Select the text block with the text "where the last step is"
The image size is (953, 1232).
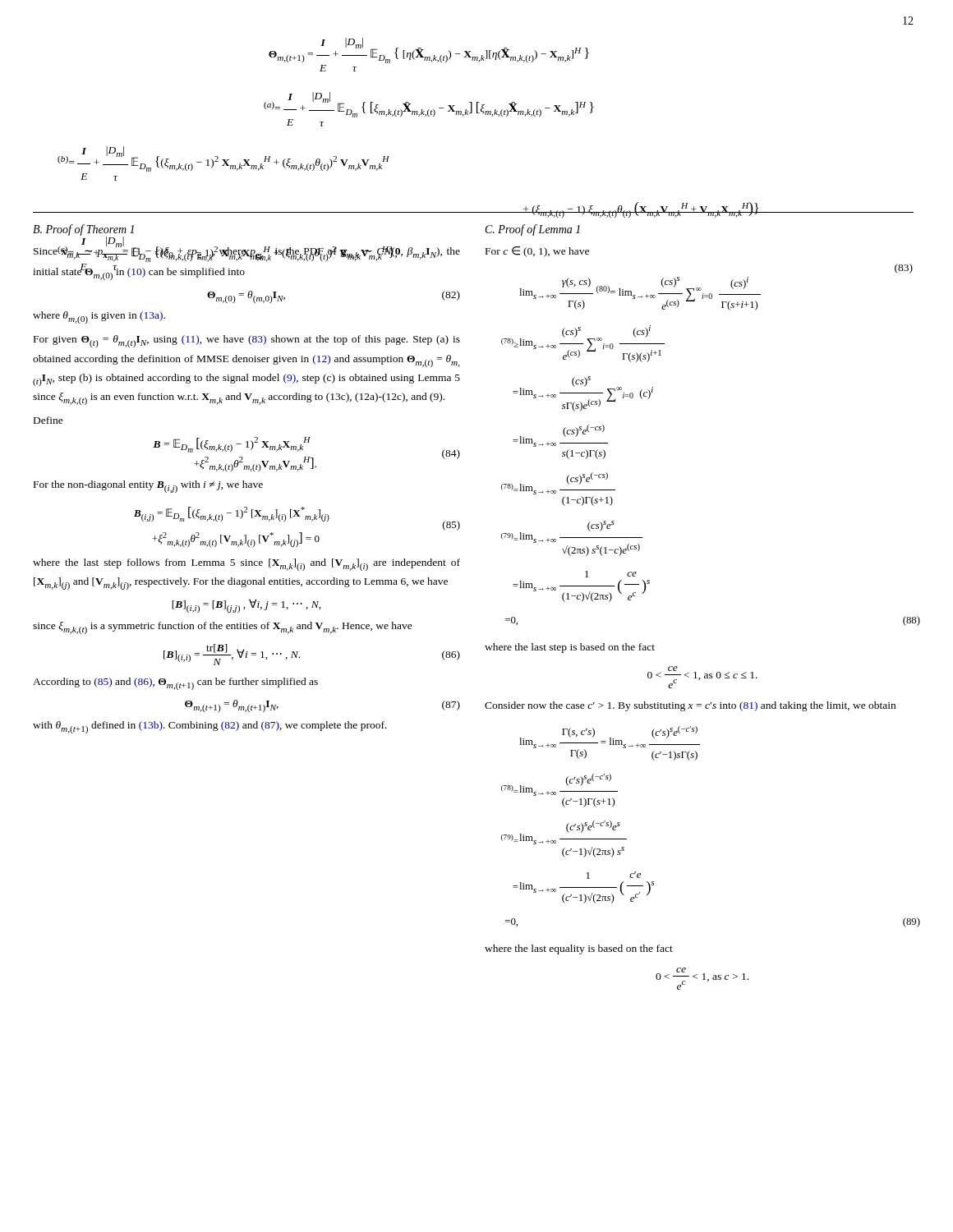[x=570, y=647]
